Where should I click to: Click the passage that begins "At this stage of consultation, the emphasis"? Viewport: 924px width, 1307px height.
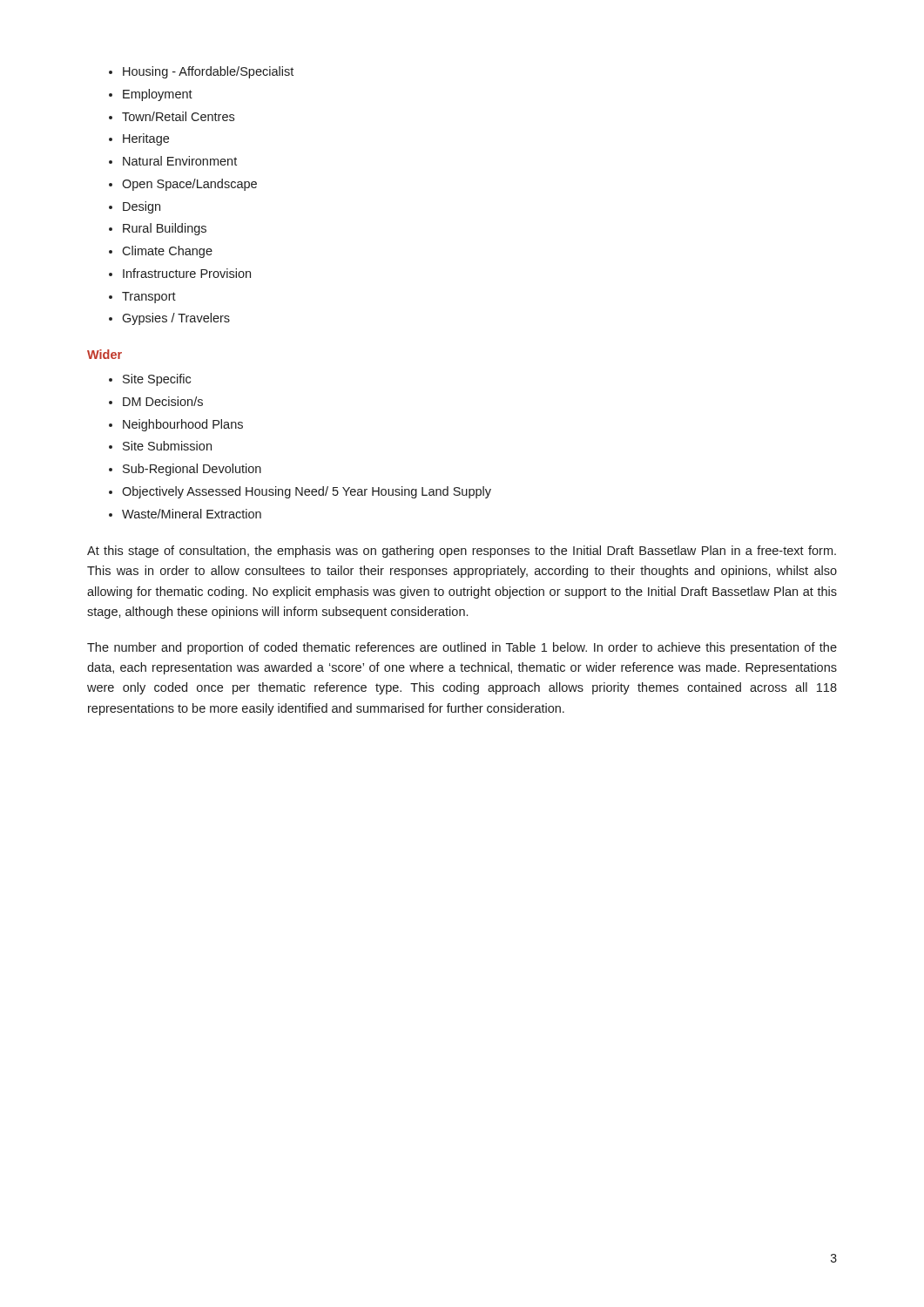(x=462, y=581)
